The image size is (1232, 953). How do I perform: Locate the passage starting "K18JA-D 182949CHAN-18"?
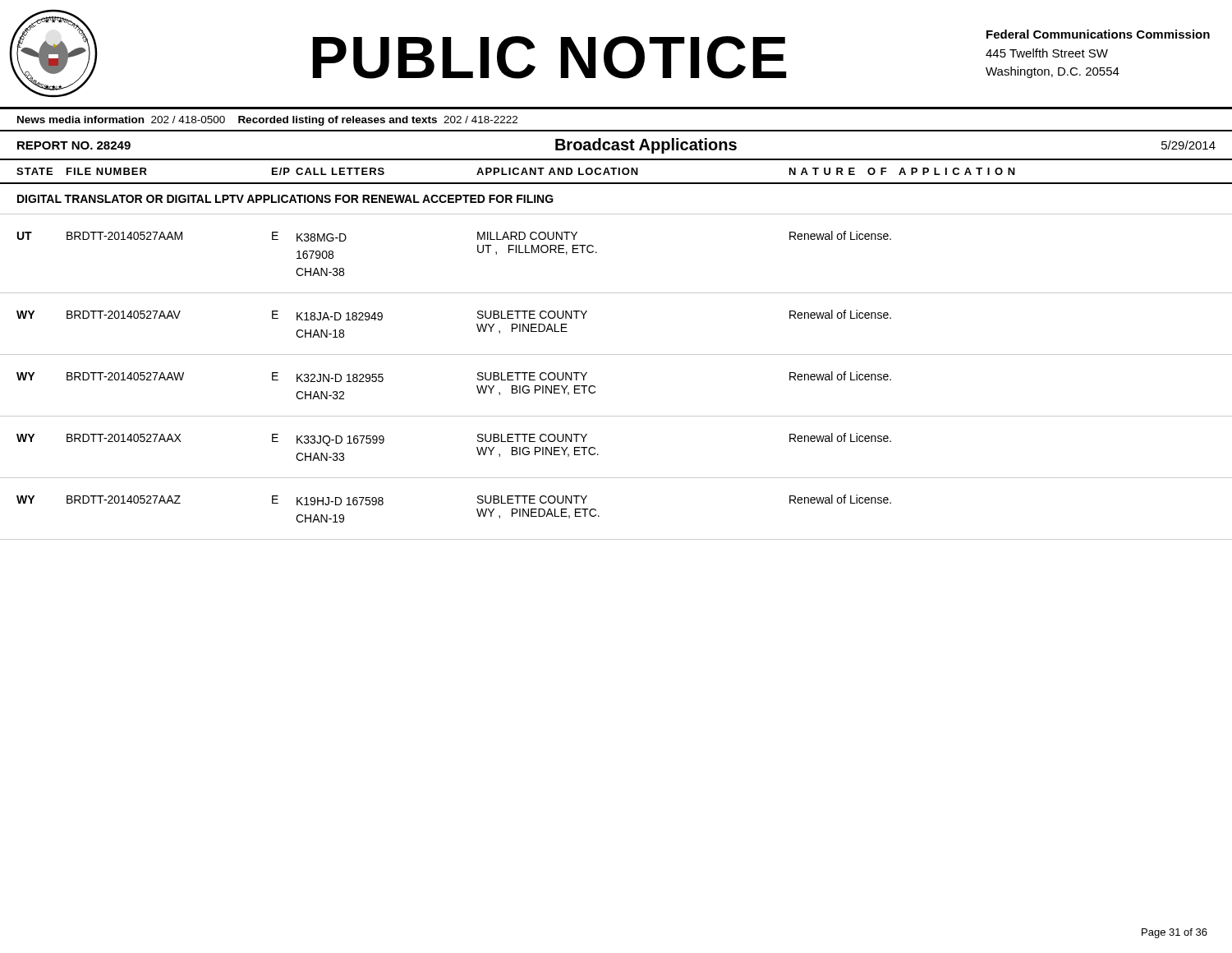[x=339, y=325]
